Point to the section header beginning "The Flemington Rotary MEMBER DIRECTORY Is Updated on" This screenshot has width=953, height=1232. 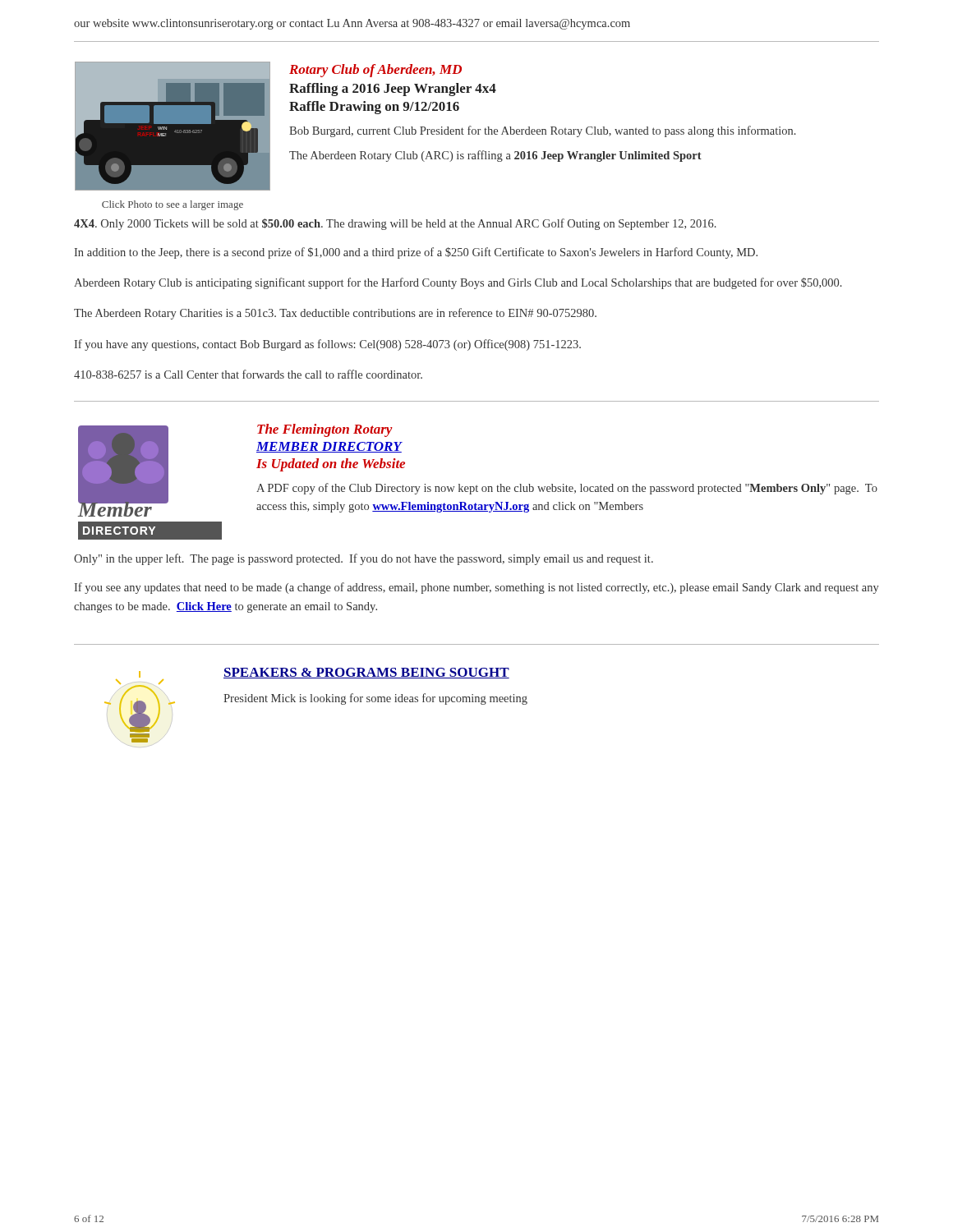[x=325, y=430]
